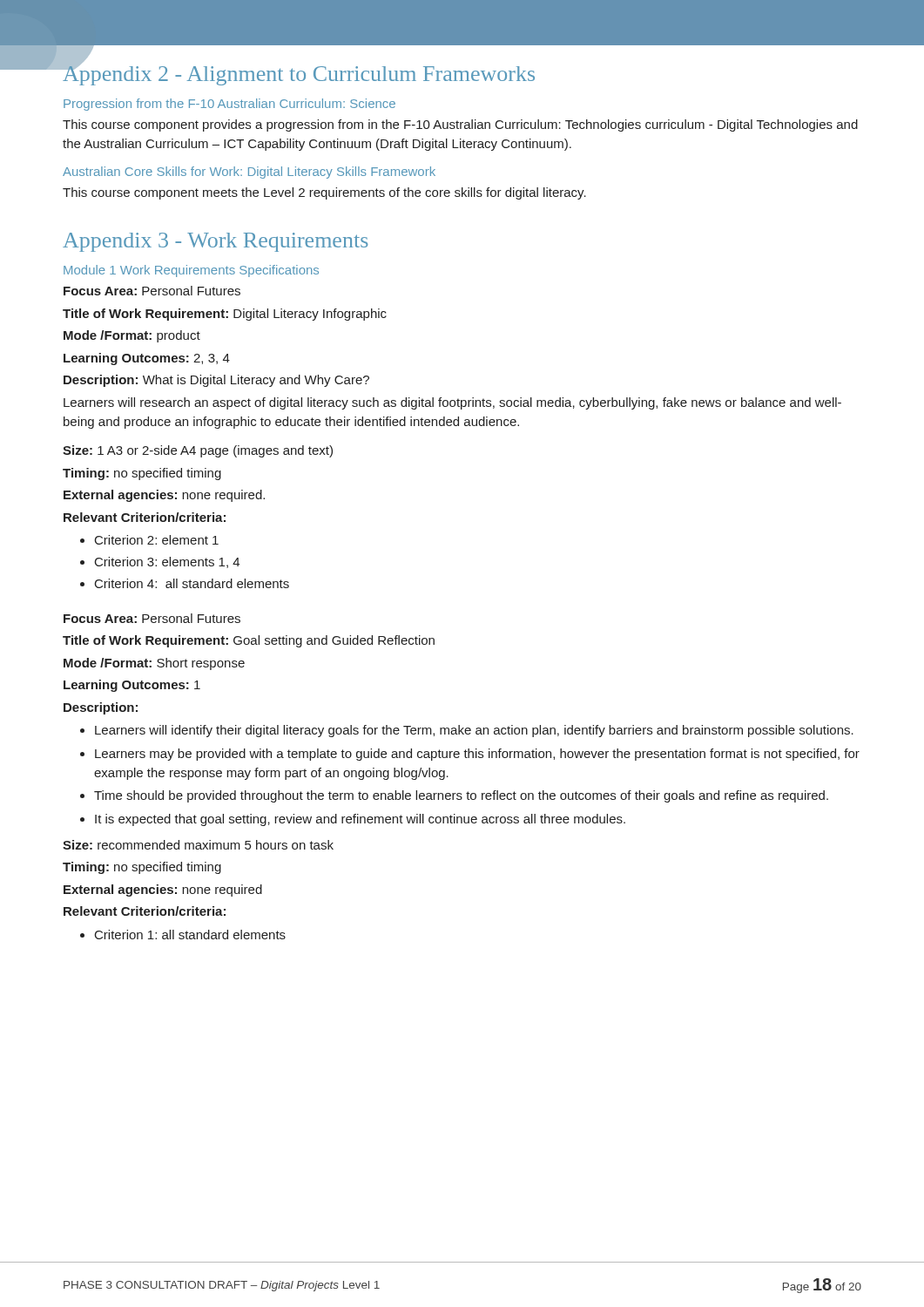
Task: Locate the block of text that opens with "Learners will identify their digital literacy"
Action: [x=478, y=730]
